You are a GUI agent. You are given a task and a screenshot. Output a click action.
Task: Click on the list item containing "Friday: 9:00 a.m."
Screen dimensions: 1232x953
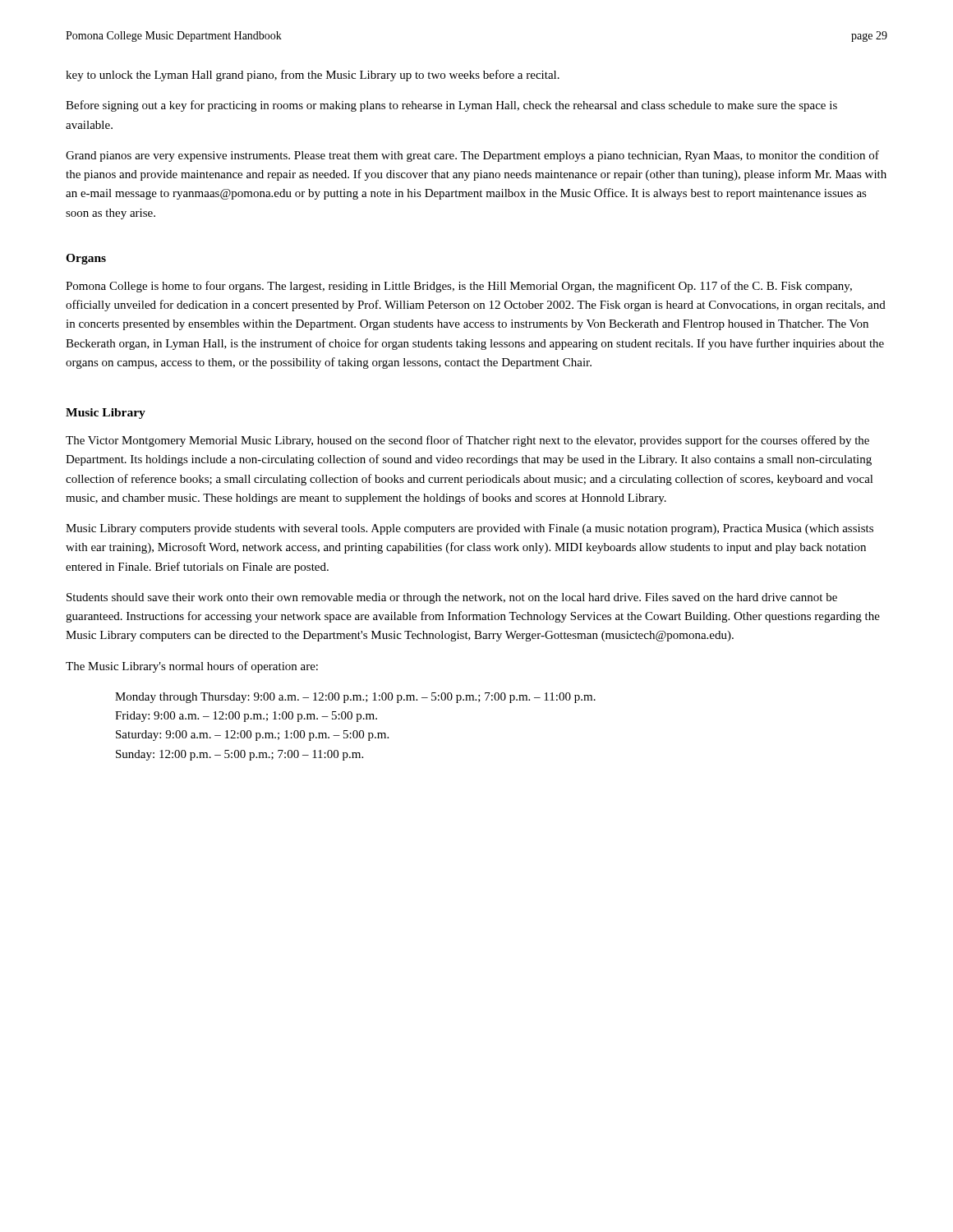246,717
